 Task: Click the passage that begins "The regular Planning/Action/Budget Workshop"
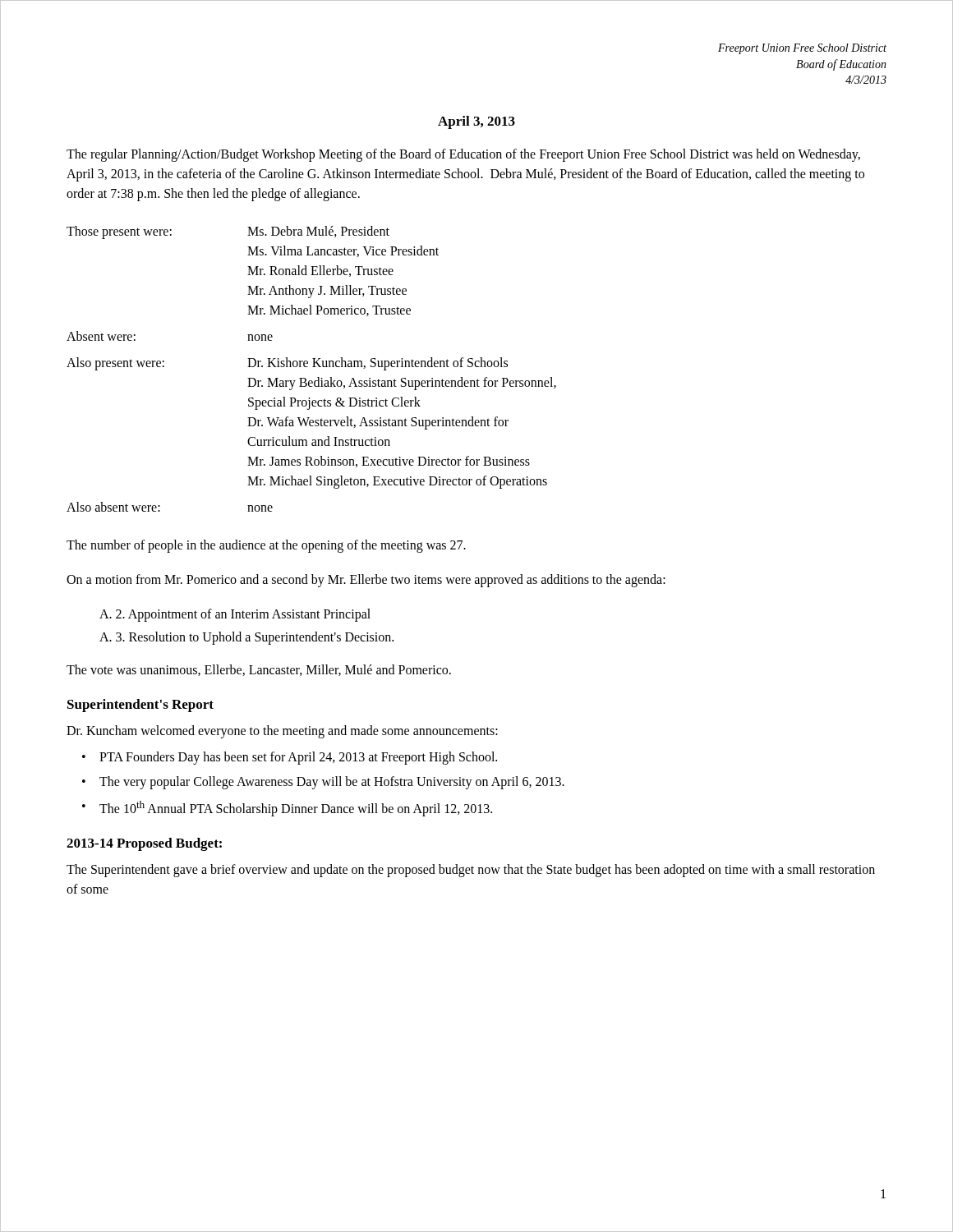pyautogui.click(x=466, y=174)
